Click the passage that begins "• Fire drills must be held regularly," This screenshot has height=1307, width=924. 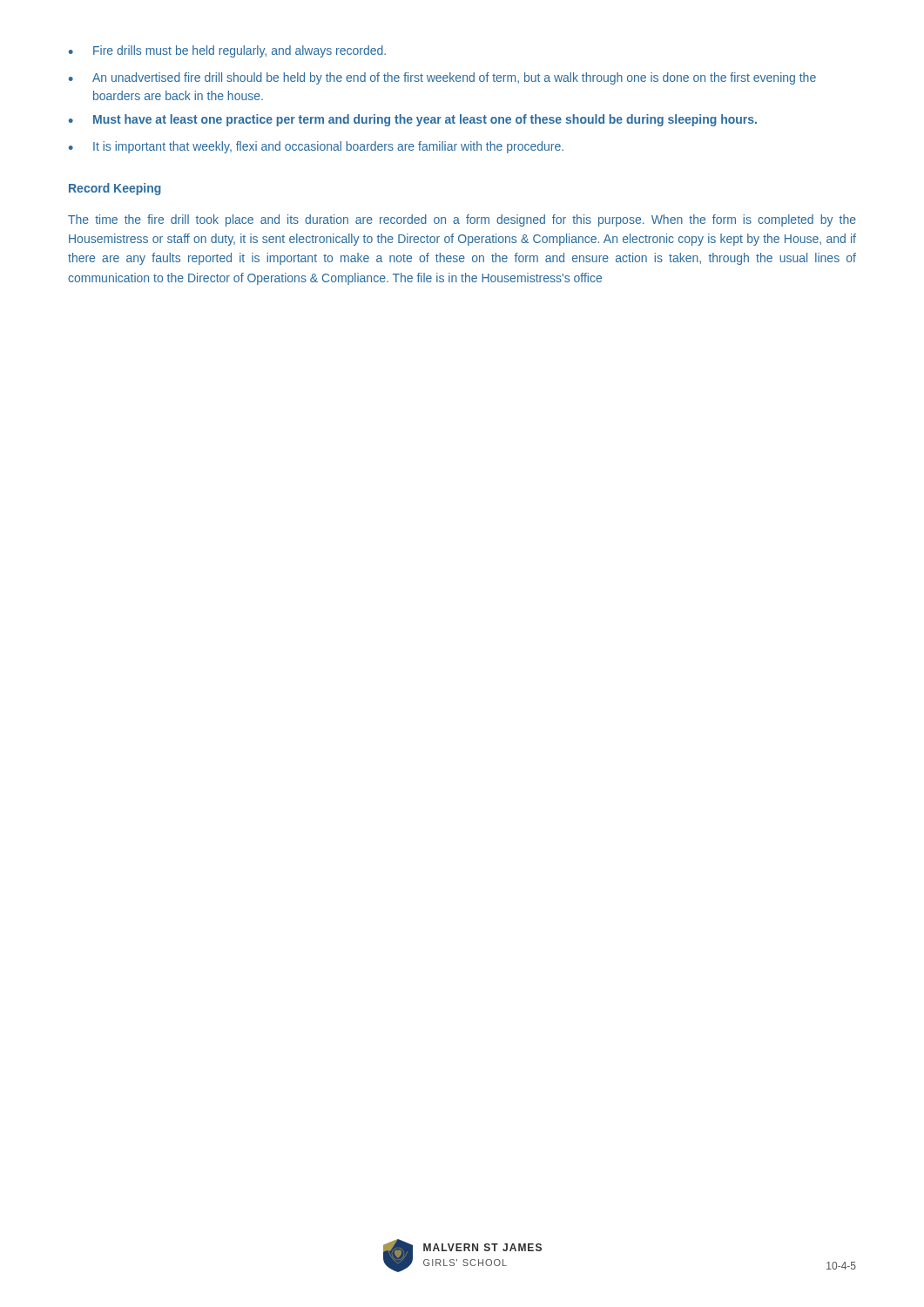[227, 51]
